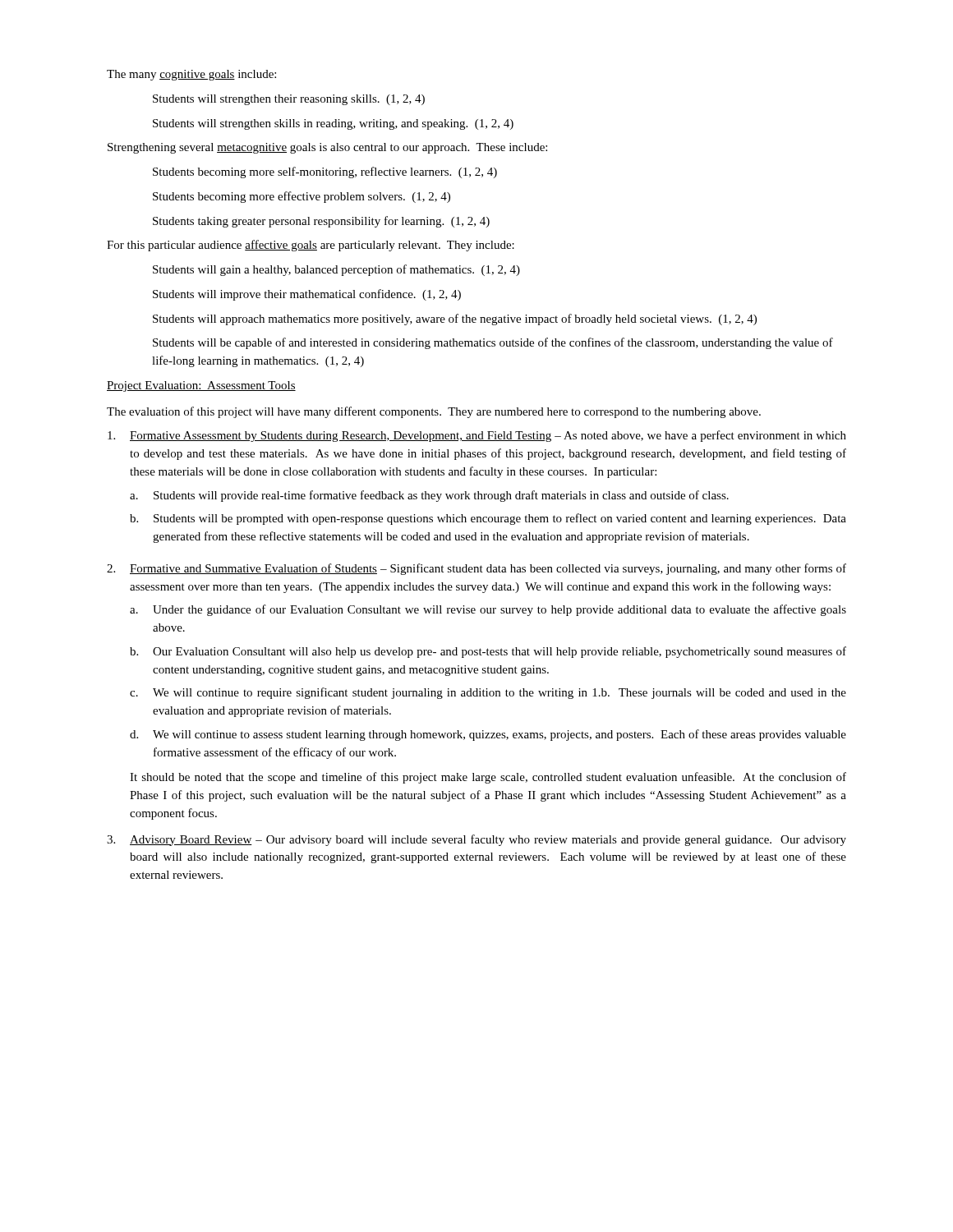Click on the text block with the text "Strengthening several metacognitive goals is also central to"
Screen dimensions: 1232x953
(x=328, y=147)
